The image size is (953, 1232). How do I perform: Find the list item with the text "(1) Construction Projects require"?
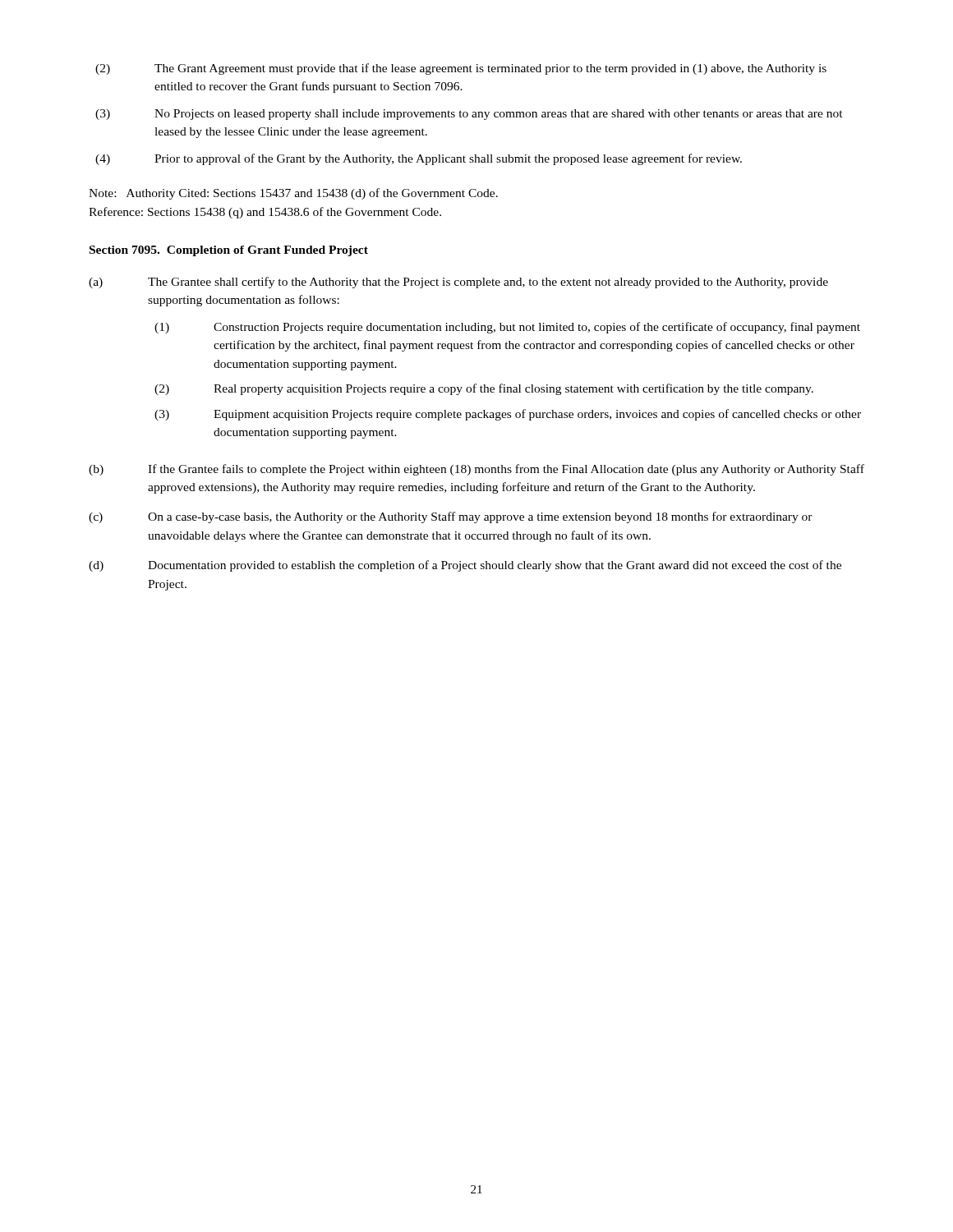pyautogui.click(x=506, y=345)
